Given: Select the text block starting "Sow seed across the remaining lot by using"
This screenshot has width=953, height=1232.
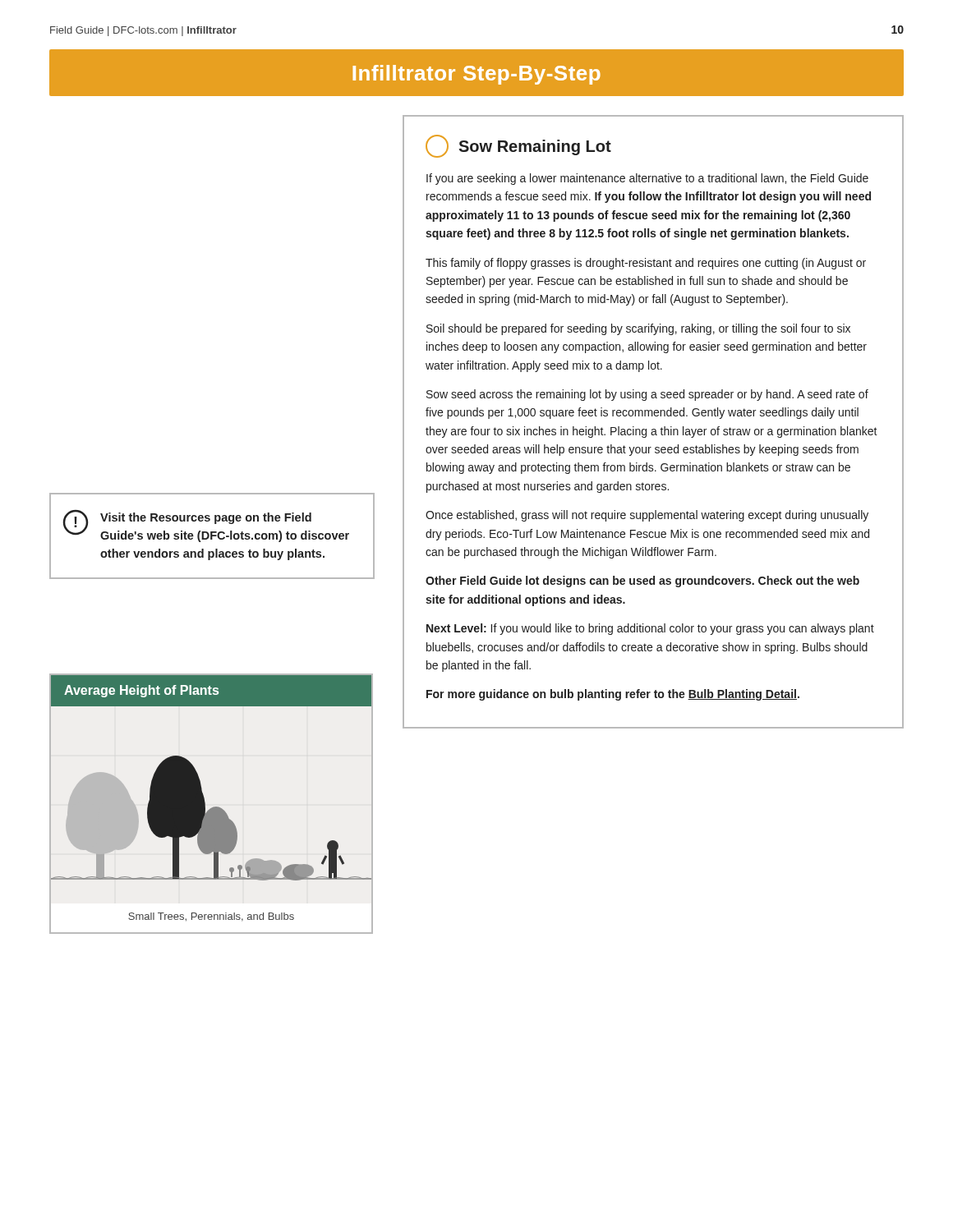Looking at the screenshot, I should point(651,440).
